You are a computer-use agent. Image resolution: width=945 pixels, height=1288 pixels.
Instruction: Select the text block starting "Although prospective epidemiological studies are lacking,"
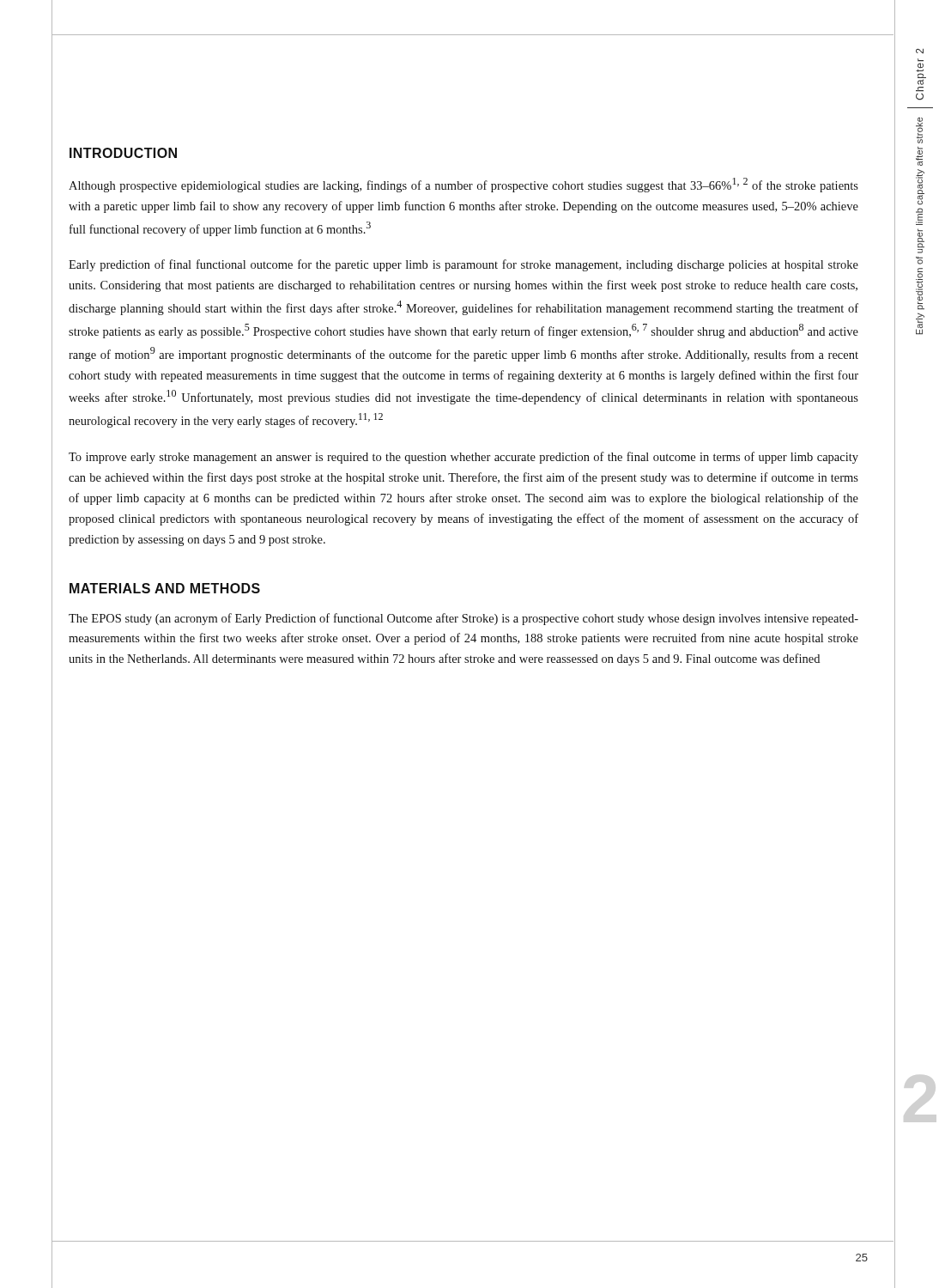point(464,205)
